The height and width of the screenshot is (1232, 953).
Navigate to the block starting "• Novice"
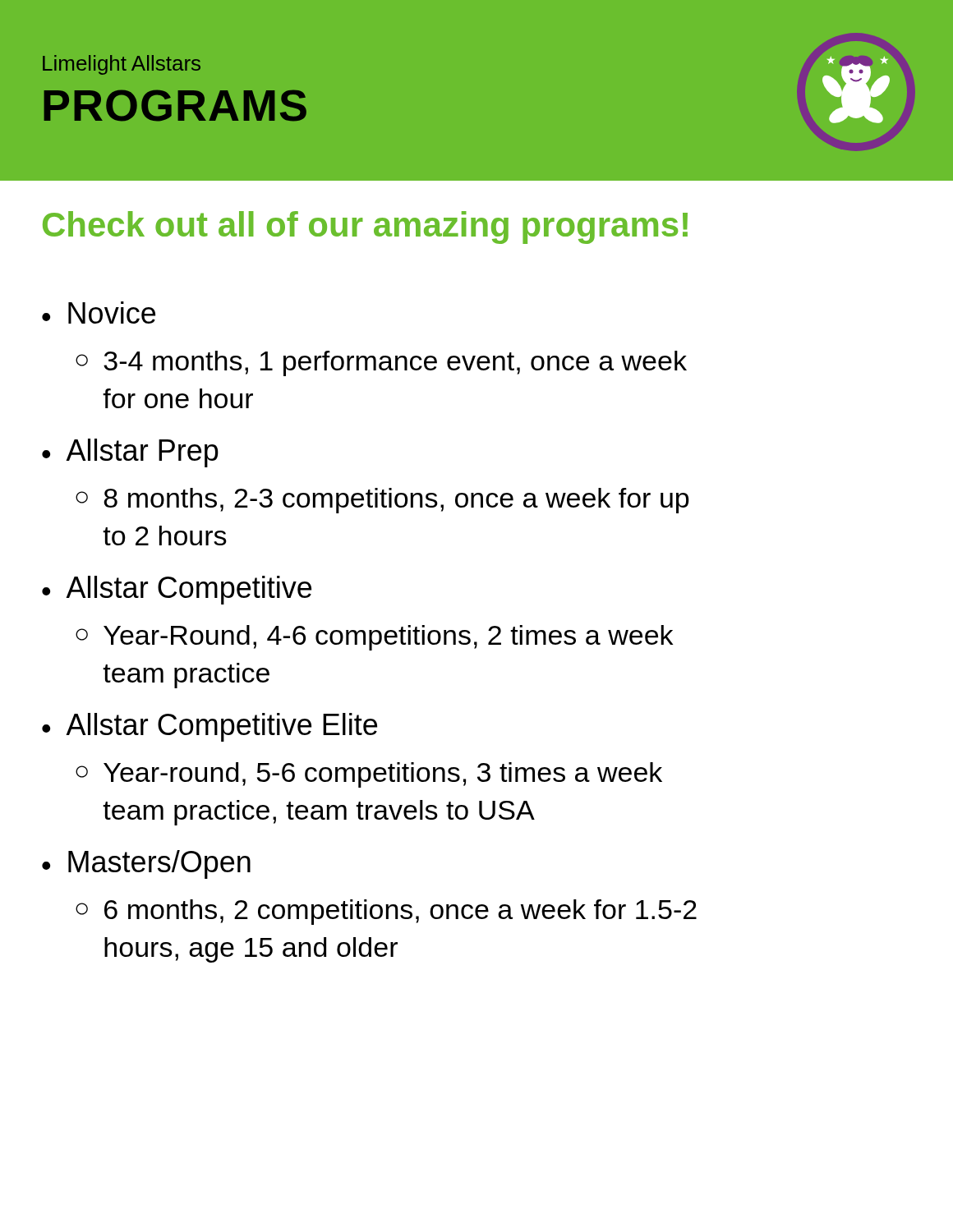(99, 315)
